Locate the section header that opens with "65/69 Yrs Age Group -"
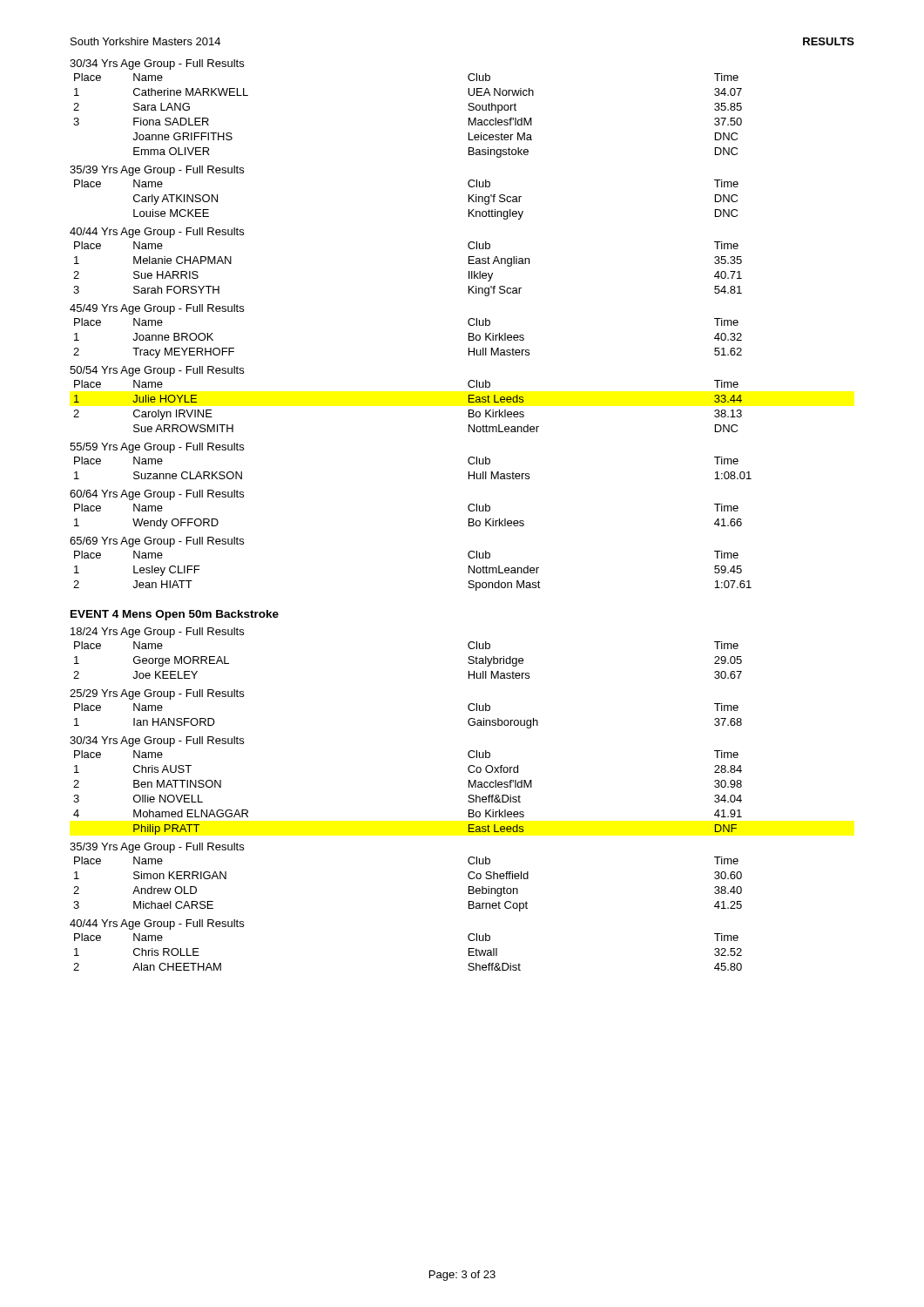 [x=157, y=541]
